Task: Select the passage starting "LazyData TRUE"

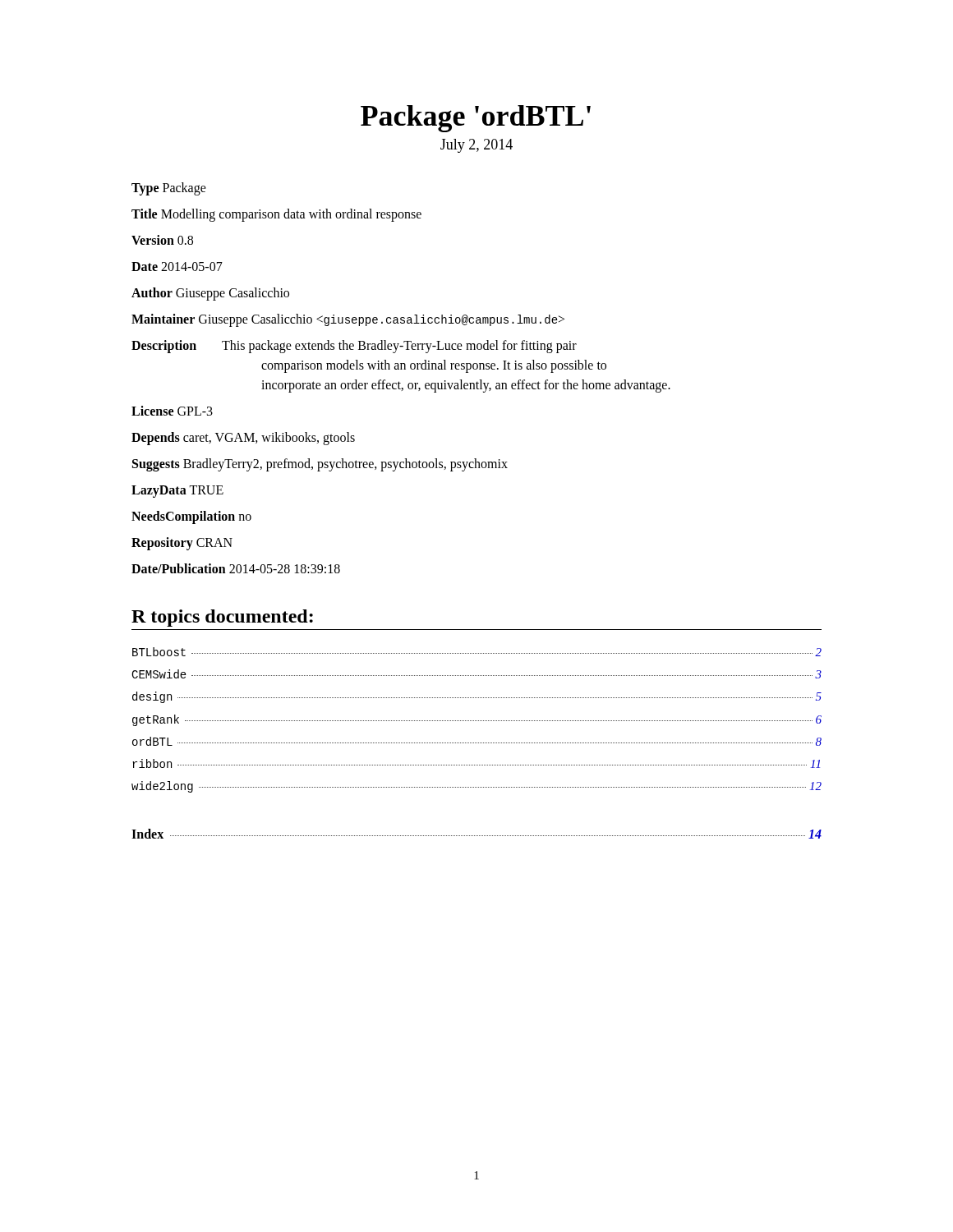Action: [177, 490]
